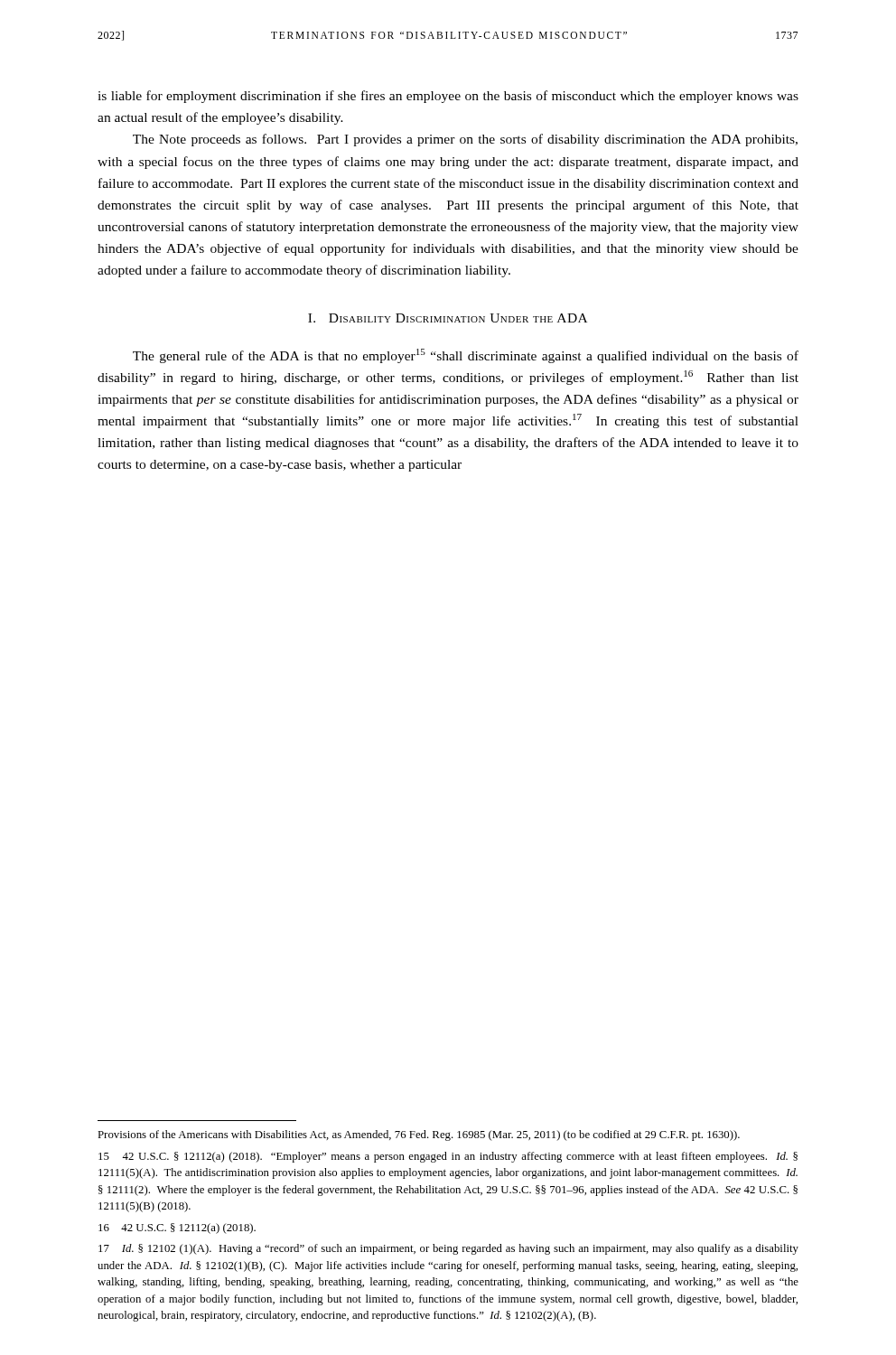The width and height of the screenshot is (896, 1355).
Task: Locate the block of text that opens with "is liable for employment discrimination if she fires"
Action: [x=448, y=107]
